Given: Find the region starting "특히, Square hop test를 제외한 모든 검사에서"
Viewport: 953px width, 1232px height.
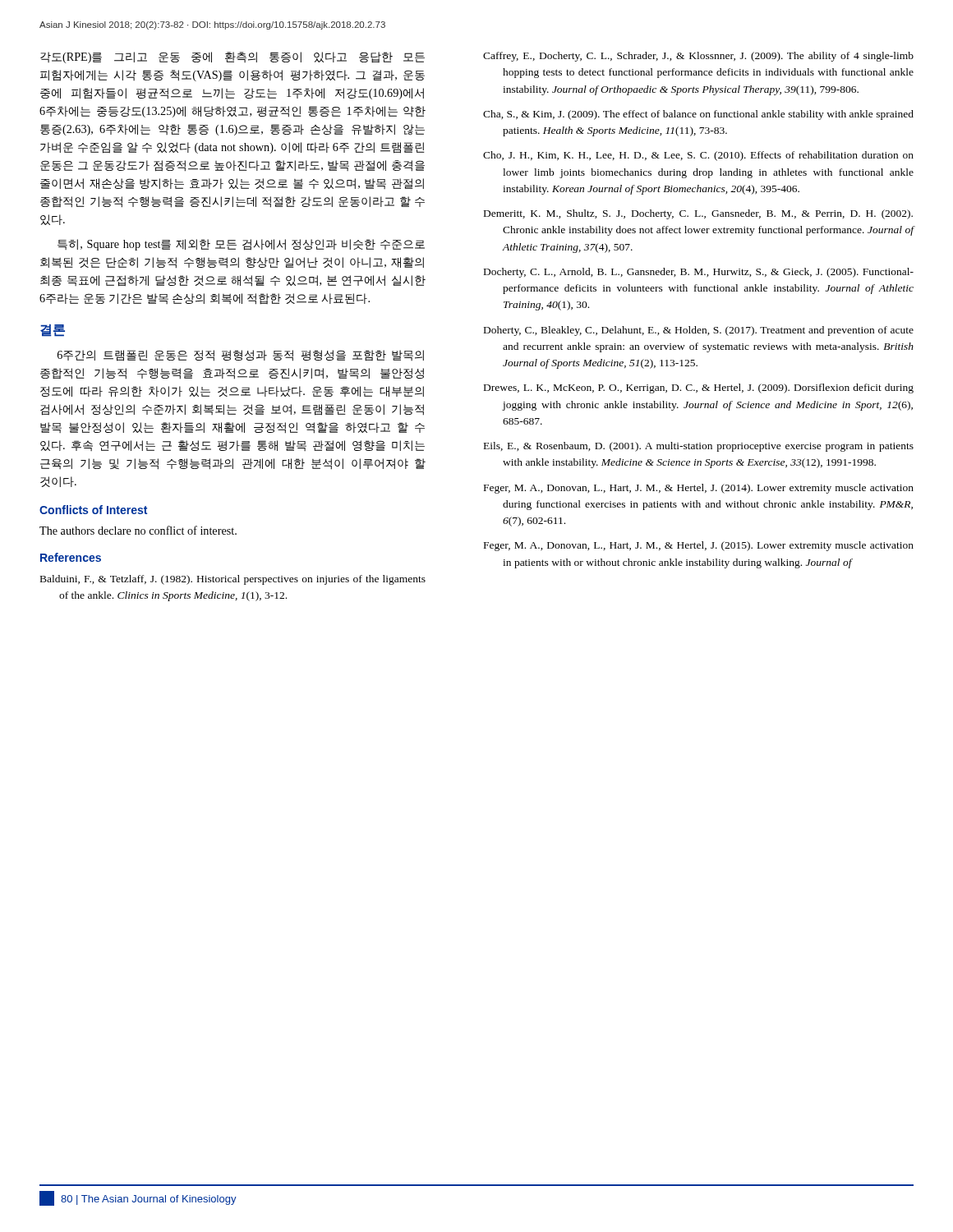Looking at the screenshot, I should pyautogui.click(x=233, y=271).
